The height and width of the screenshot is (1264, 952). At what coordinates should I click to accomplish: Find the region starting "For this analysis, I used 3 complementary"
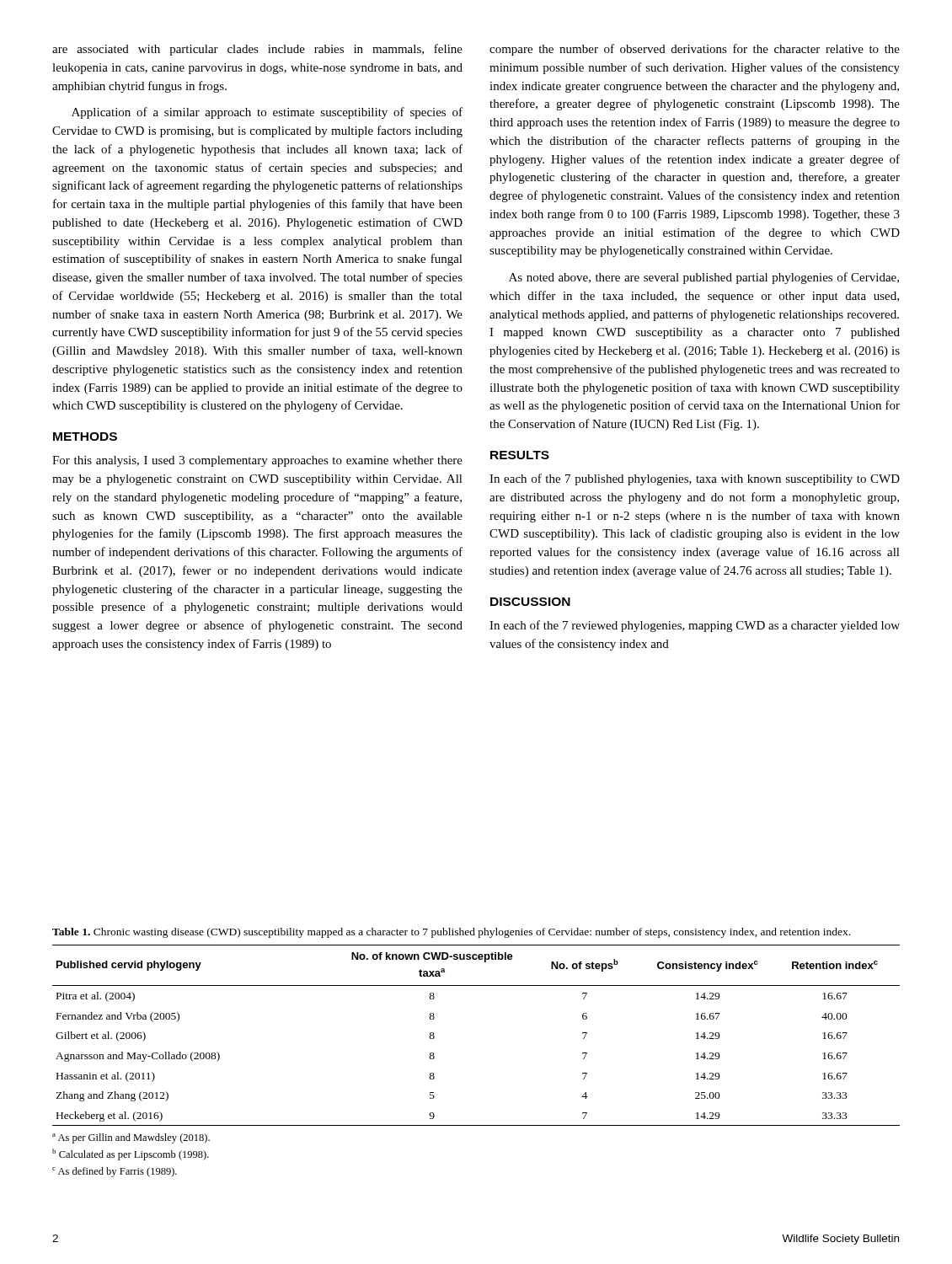coord(257,553)
